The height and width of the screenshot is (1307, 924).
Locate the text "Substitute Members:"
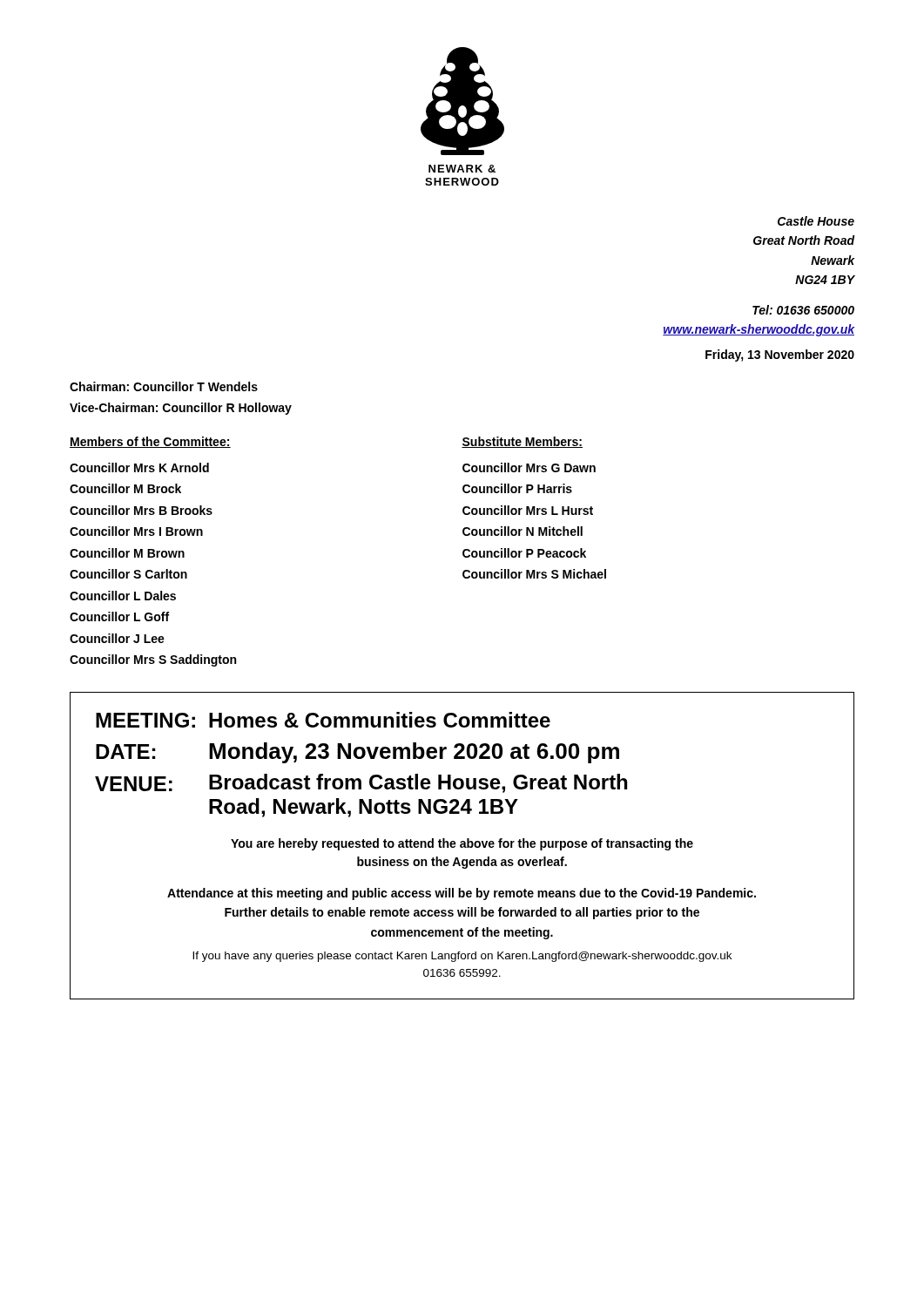[x=522, y=442]
